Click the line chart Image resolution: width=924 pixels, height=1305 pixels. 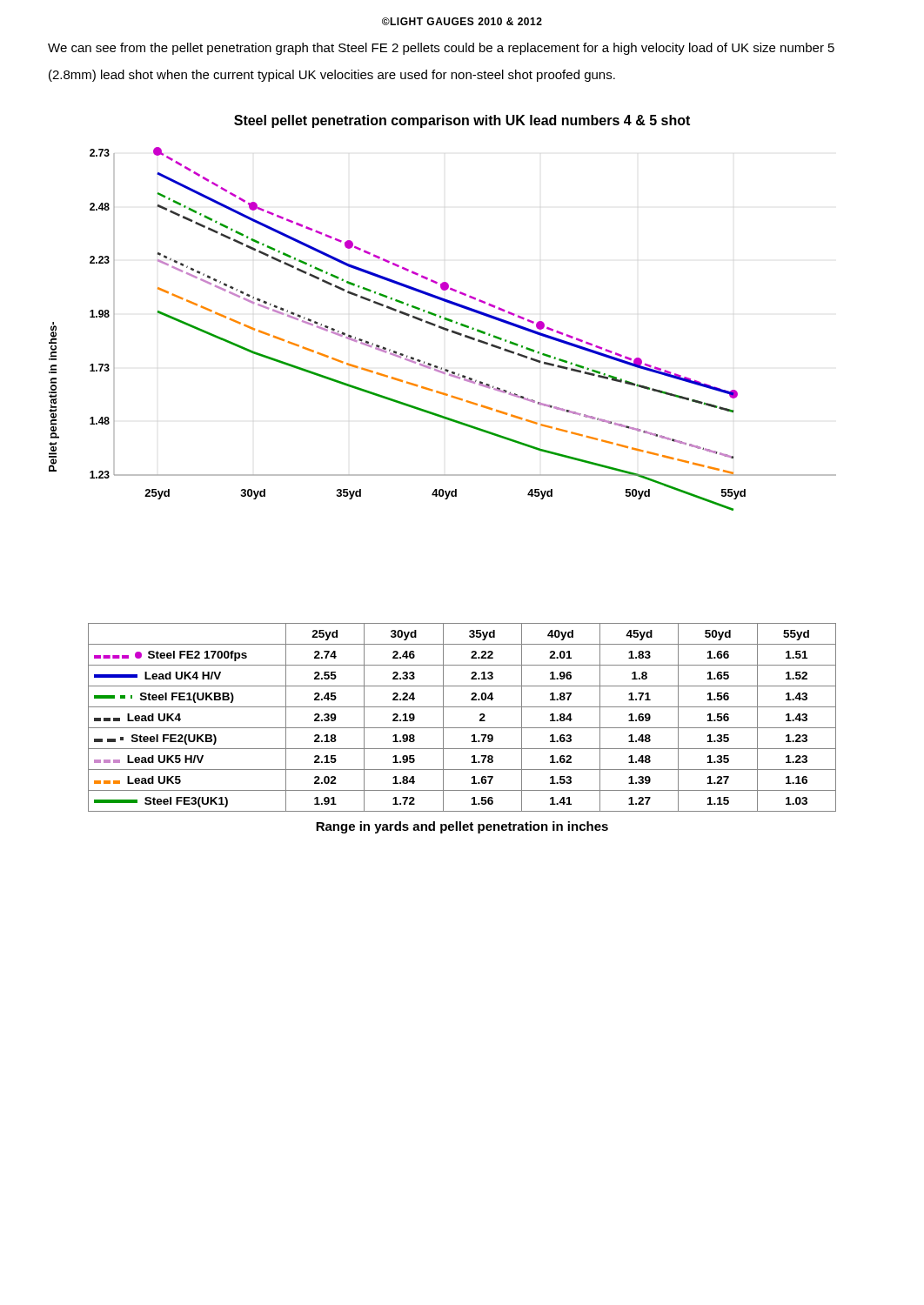[462, 379]
